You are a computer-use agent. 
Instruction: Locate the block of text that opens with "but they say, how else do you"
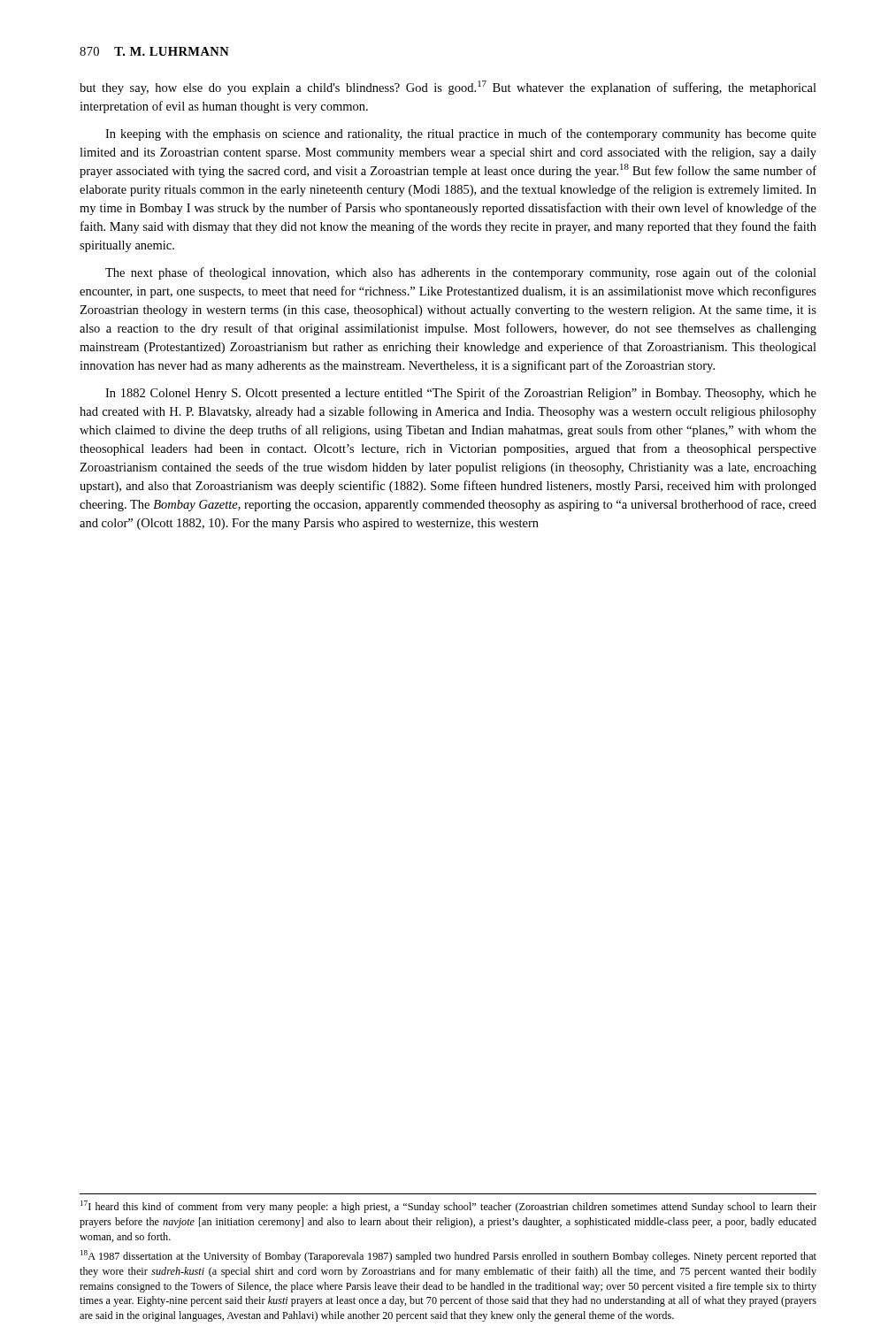(448, 97)
